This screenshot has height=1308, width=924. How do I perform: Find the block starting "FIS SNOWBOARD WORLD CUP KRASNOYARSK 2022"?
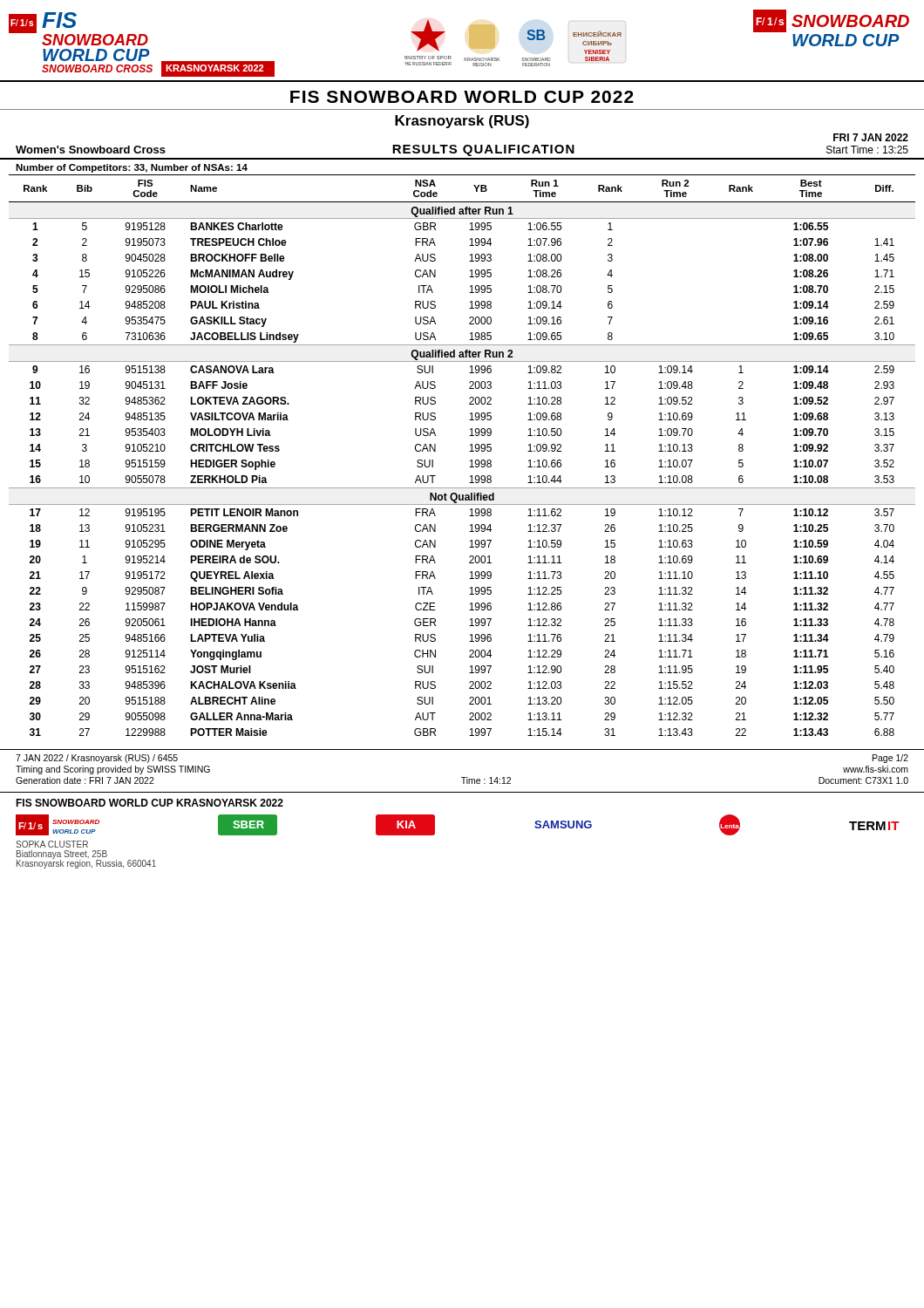(149, 803)
